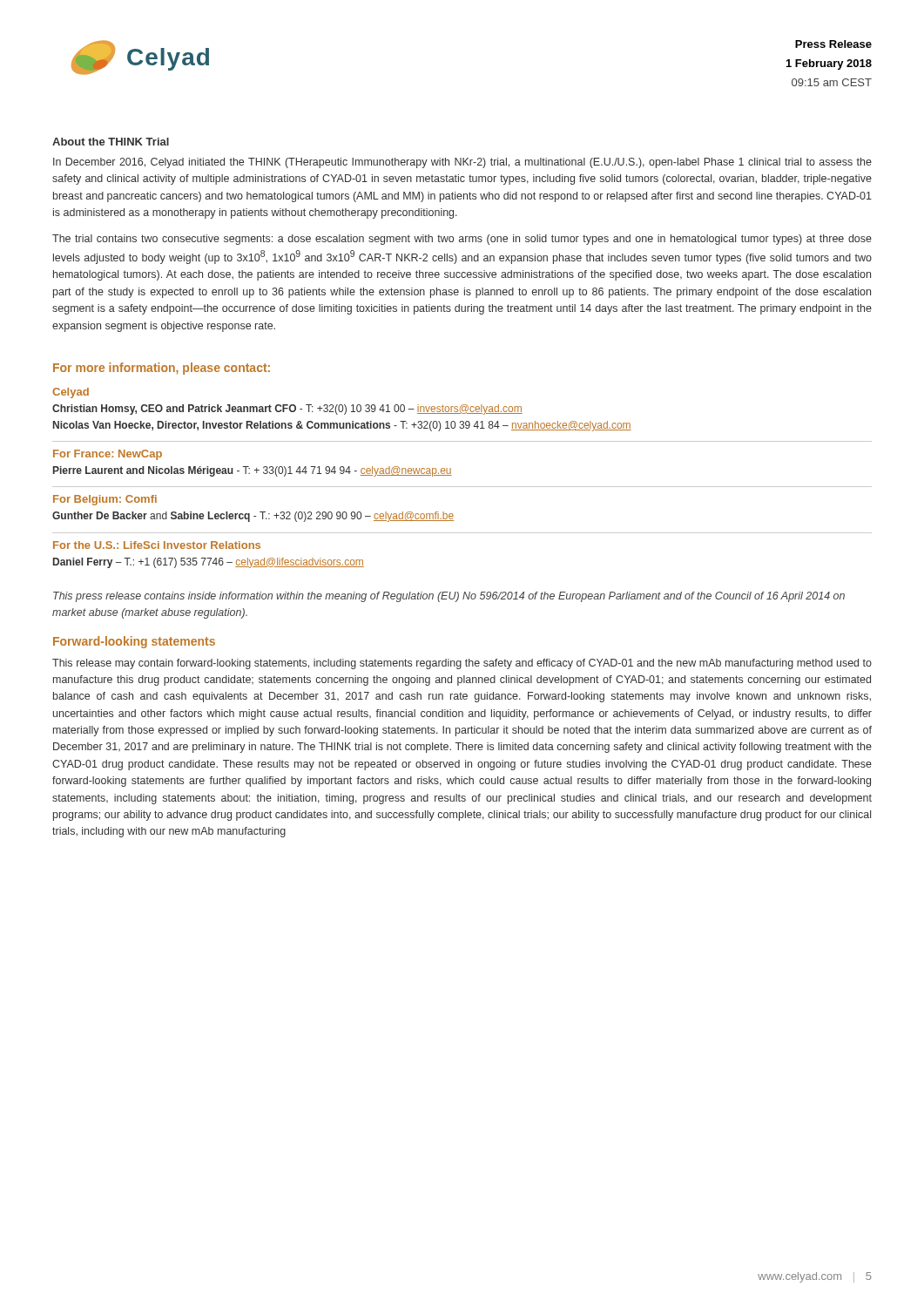Click on the element starting "For more information, please contact:"
Screen dimensions: 1307x924
pyautogui.click(x=162, y=368)
